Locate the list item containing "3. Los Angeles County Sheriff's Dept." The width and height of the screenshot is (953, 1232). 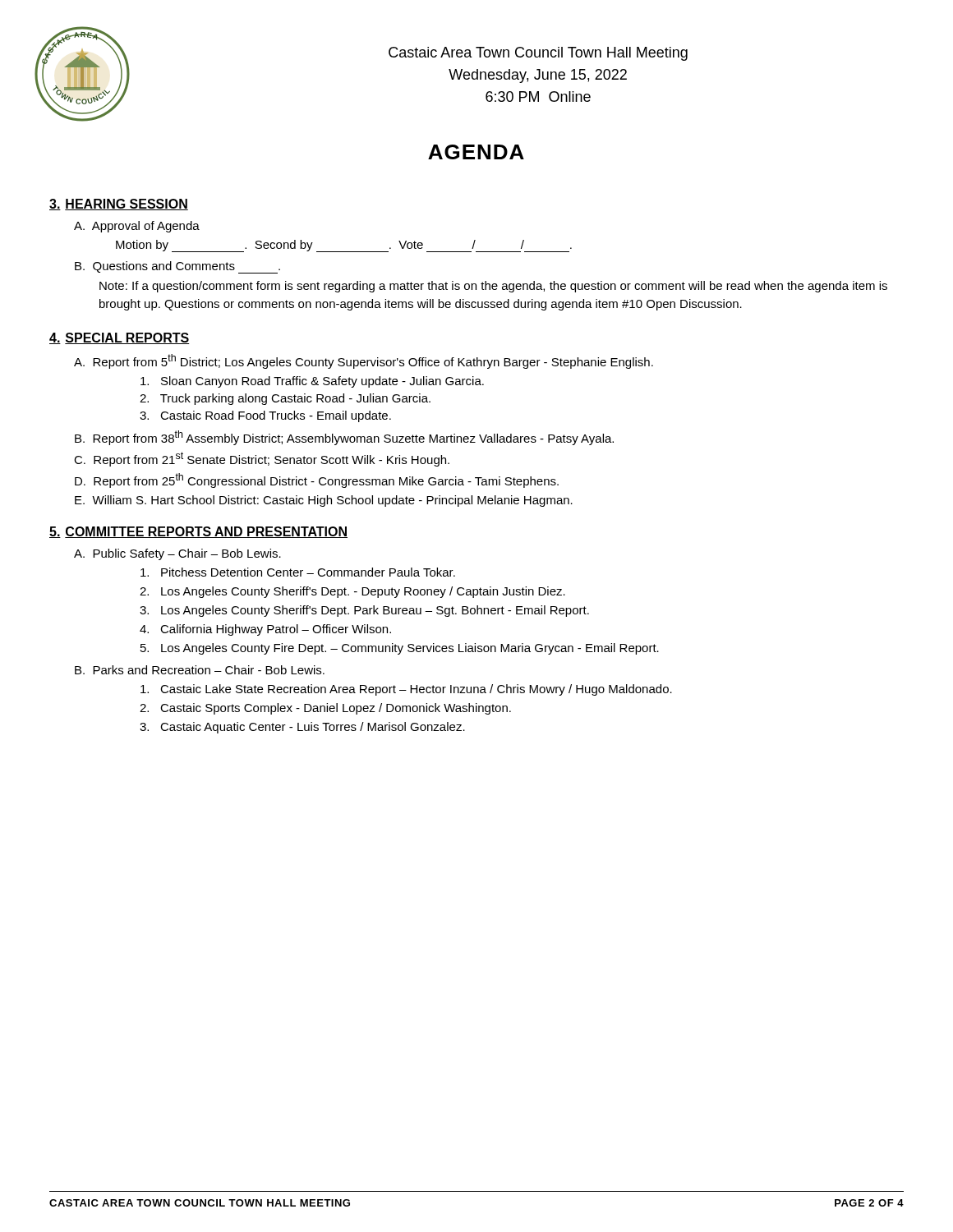(365, 609)
